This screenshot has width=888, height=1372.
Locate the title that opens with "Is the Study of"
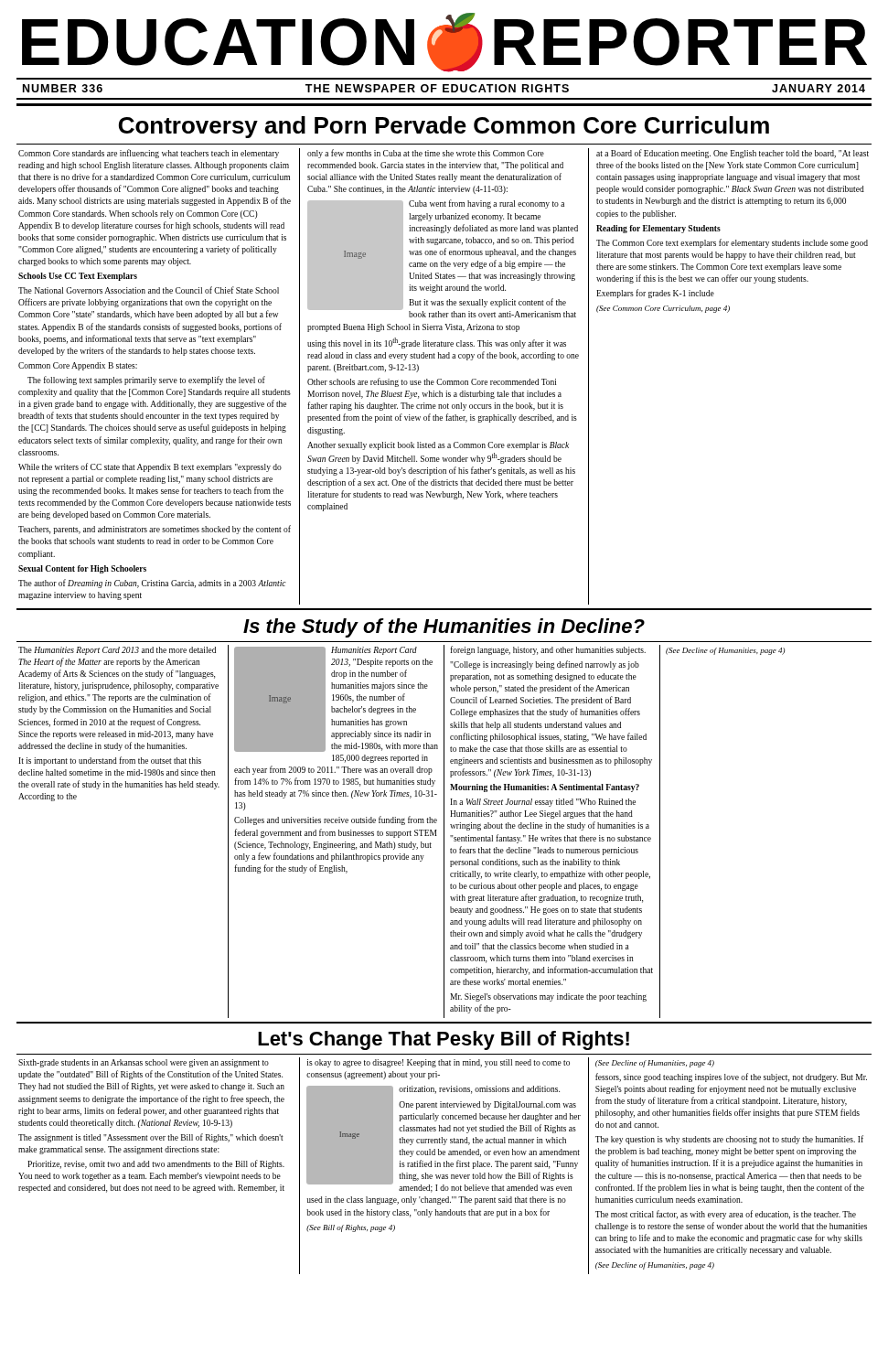pyautogui.click(x=444, y=626)
